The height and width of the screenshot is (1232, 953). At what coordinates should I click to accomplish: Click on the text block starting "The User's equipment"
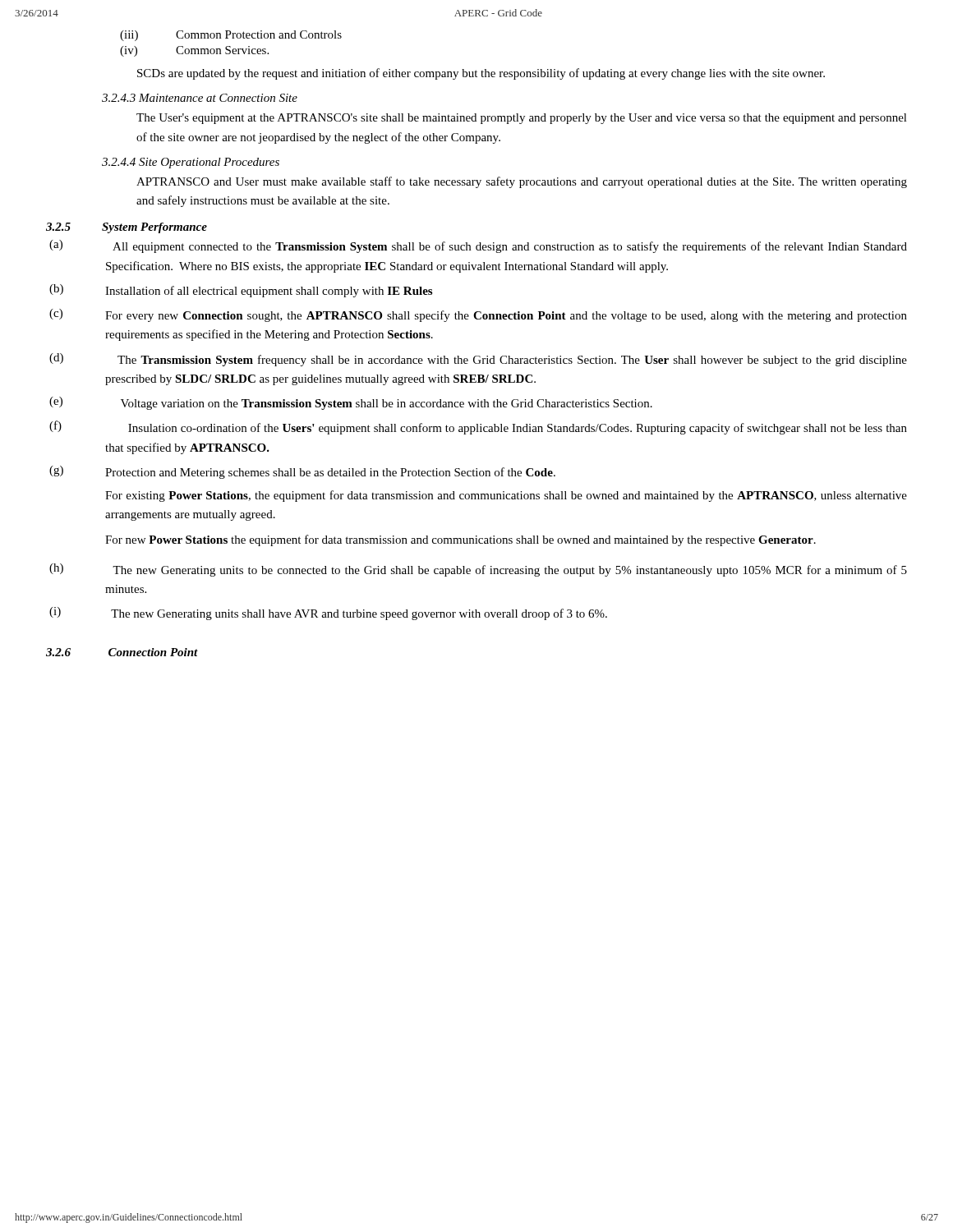click(x=522, y=127)
